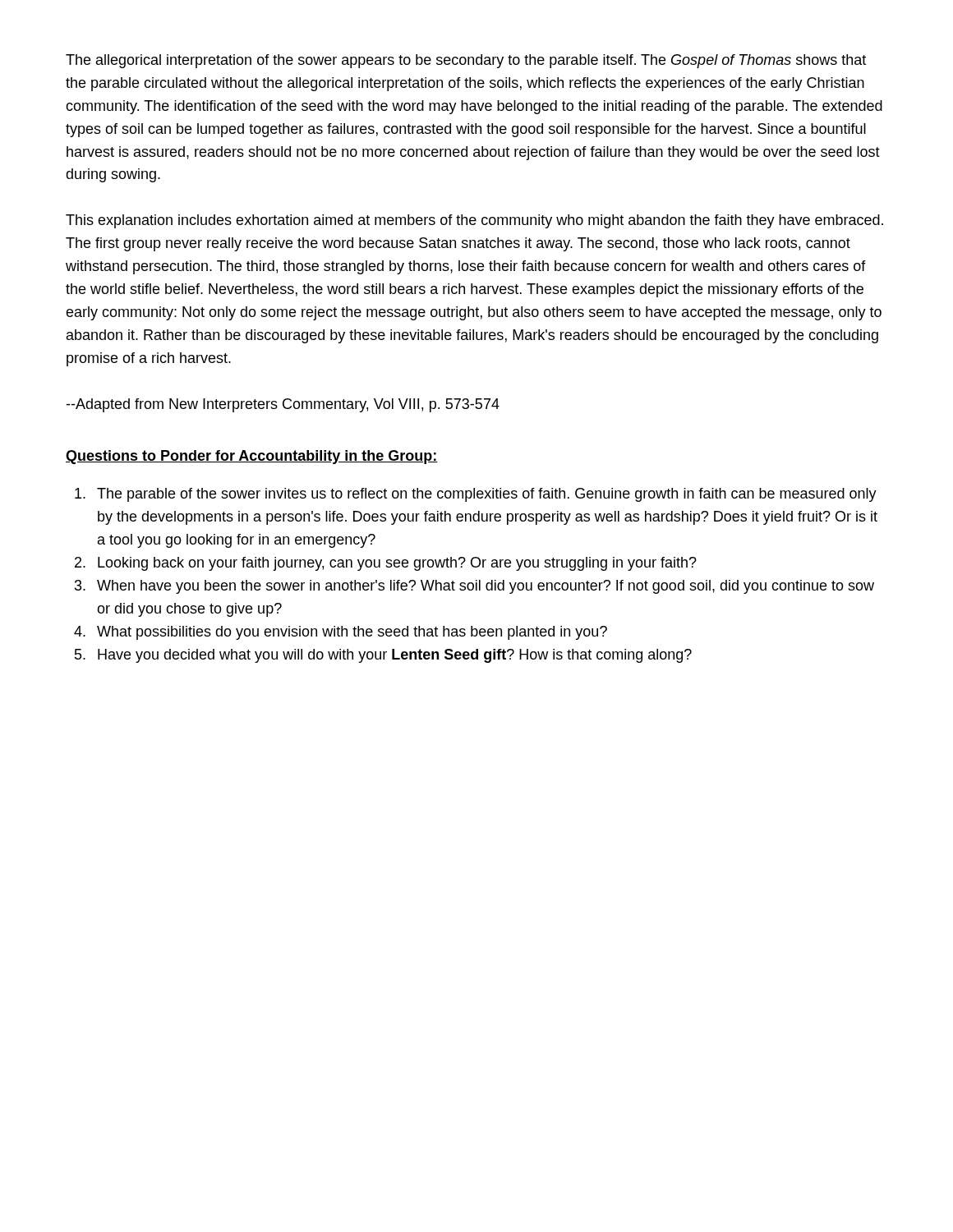953x1232 pixels.
Task: Point to the block beginning "The parable of the sower"
Action: pyautogui.click(x=489, y=518)
